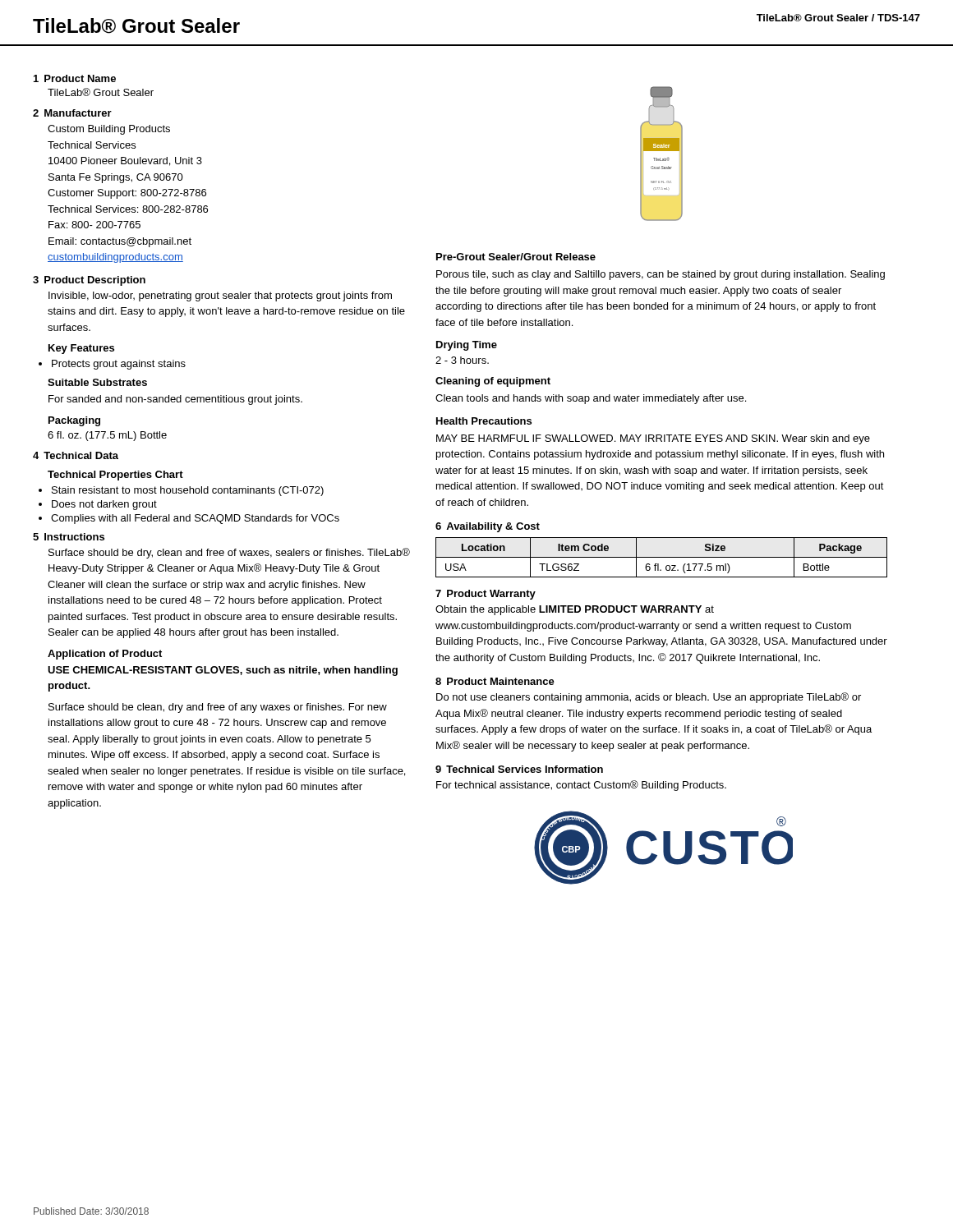
Task: Where is the passage that starts "Complies with all Federal and SCAQMD Standards"?
Action: [x=195, y=517]
